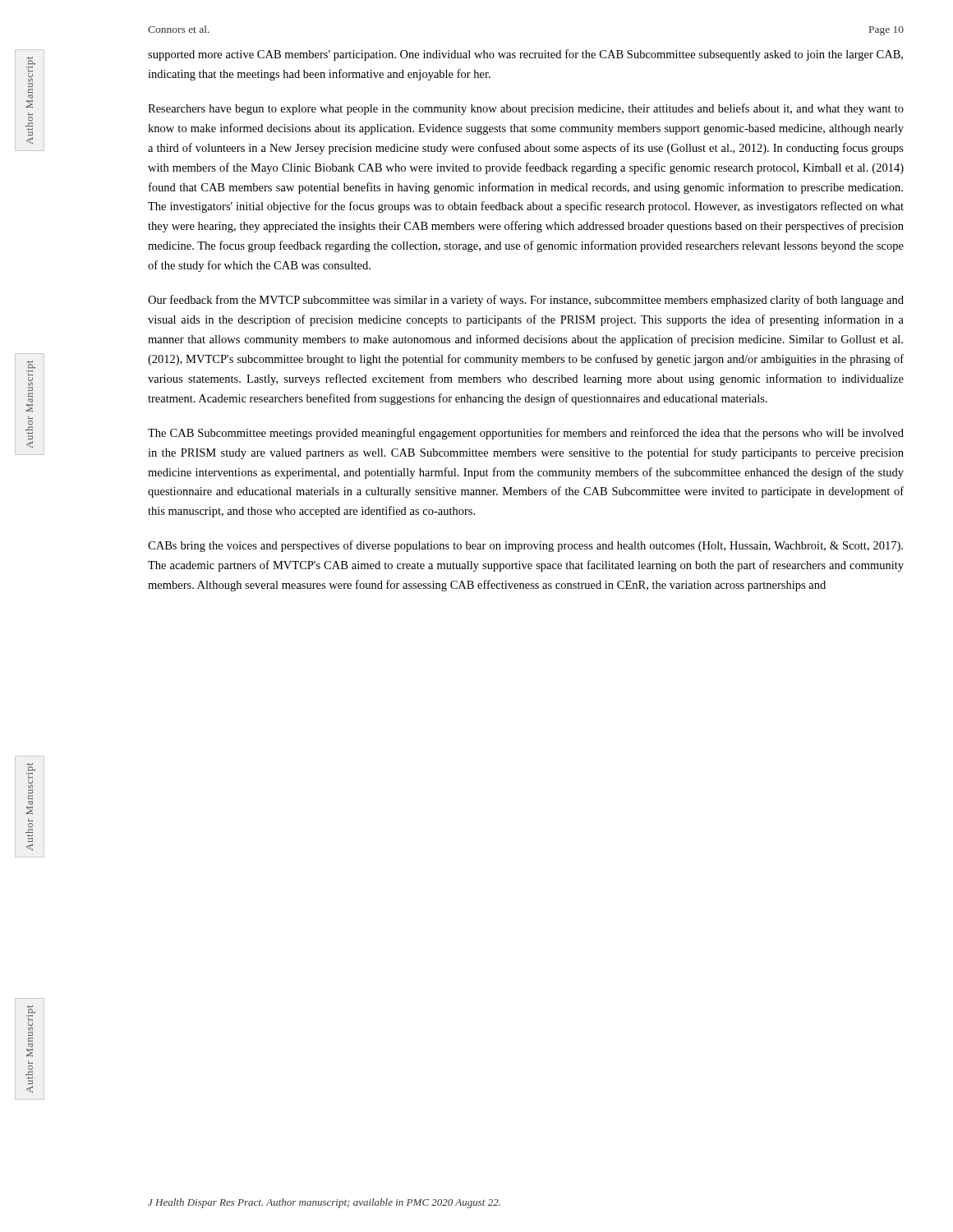Viewport: 953px width, 1232px height.
Task: Where is the passage that starts "Researchers have begun to explore"?
Action: 526,187
